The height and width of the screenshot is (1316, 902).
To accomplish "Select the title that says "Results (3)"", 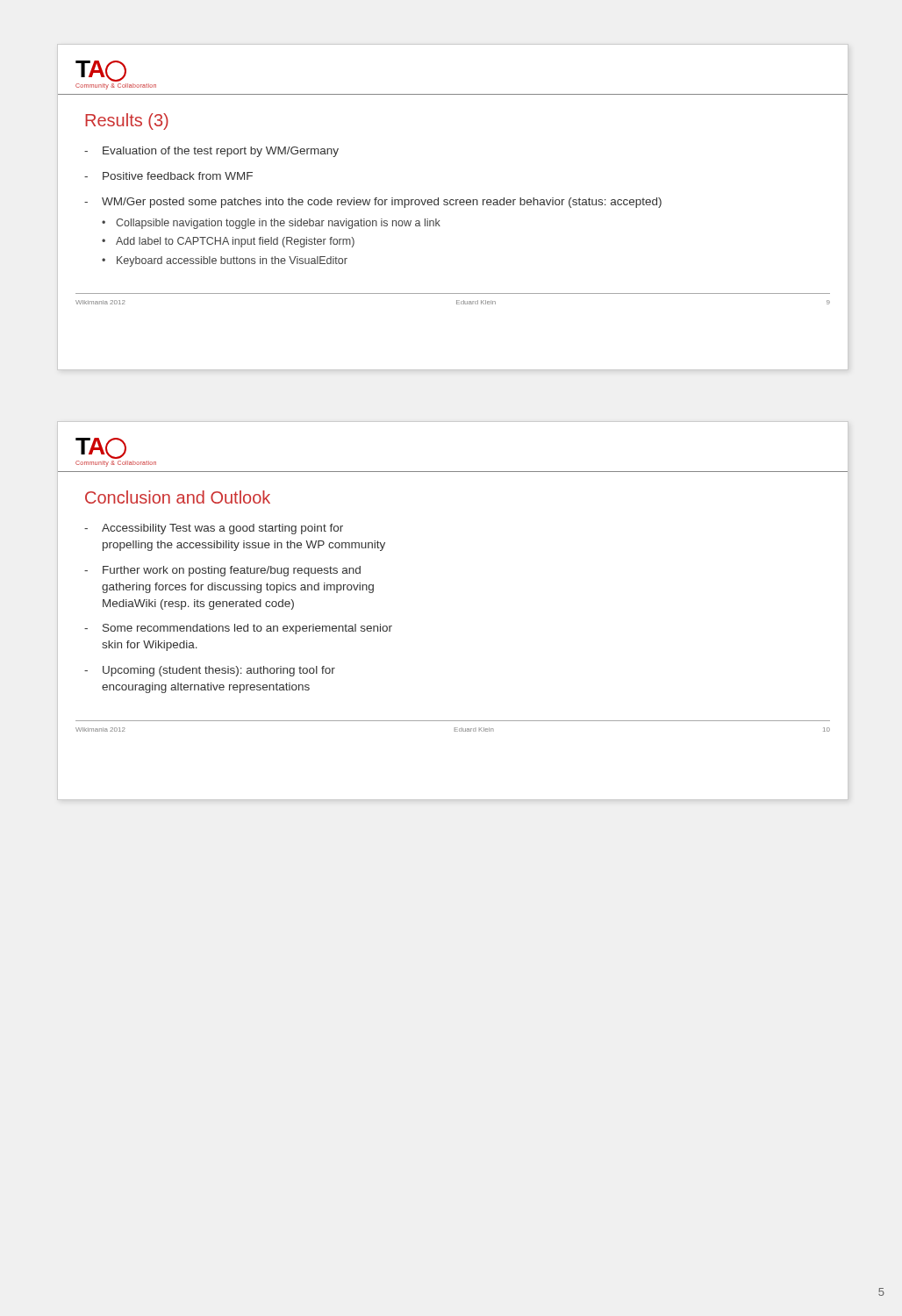I will pos(127,120).
